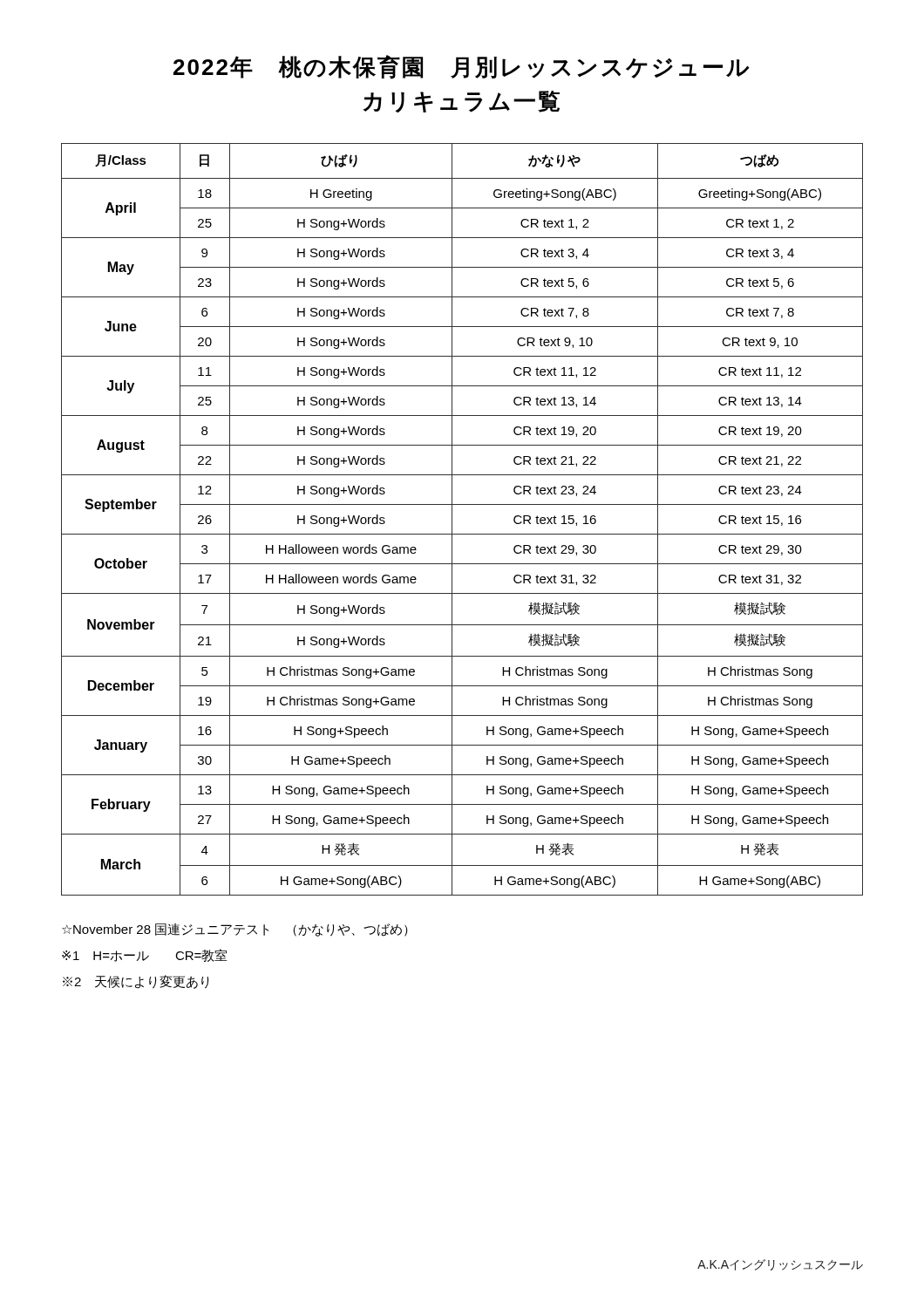
Task: Find the table that mentions "CR text 13, 14"
Action: tap(462, 519)
